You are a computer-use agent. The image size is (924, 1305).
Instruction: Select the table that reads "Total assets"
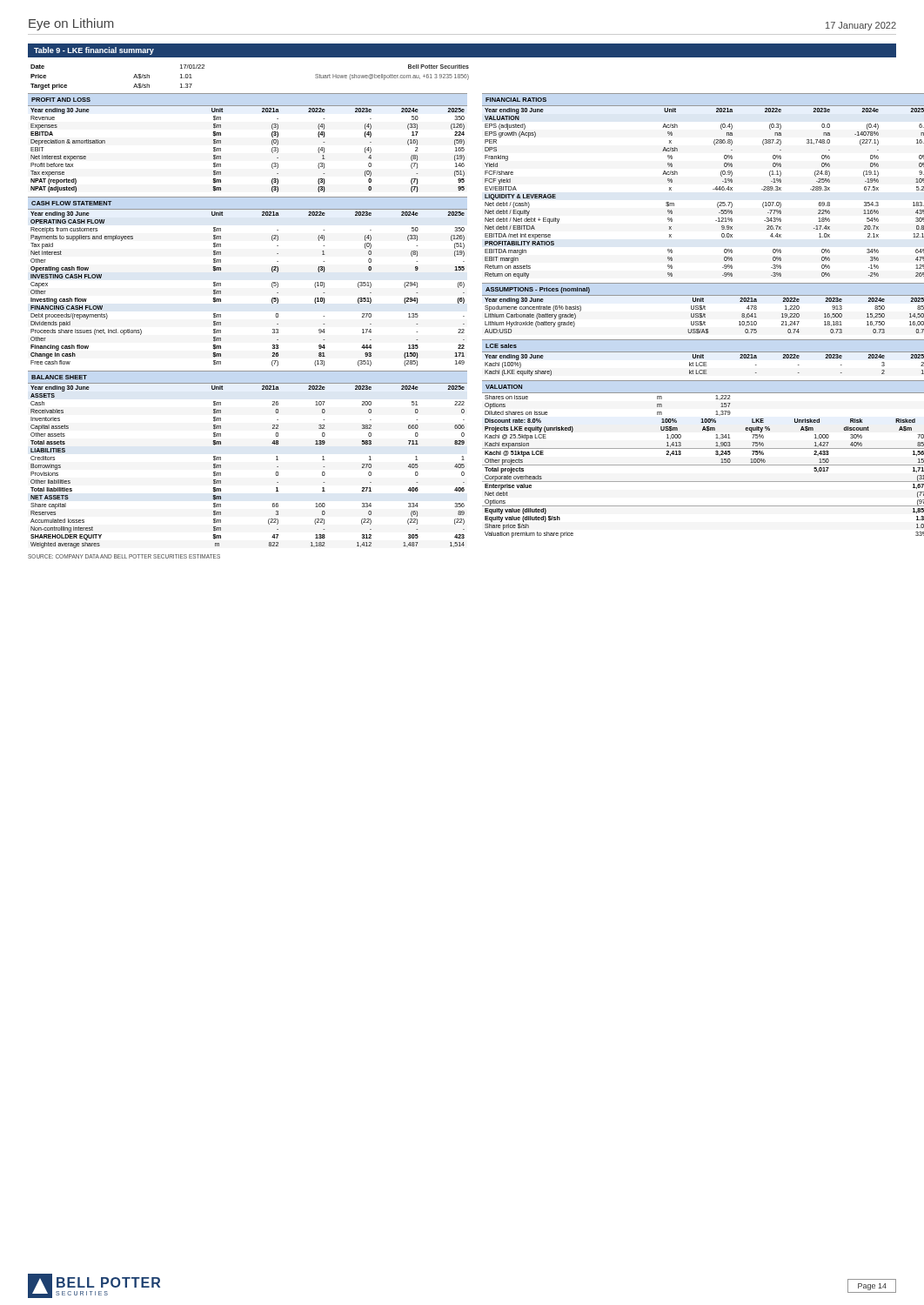[x=247, y=459]
